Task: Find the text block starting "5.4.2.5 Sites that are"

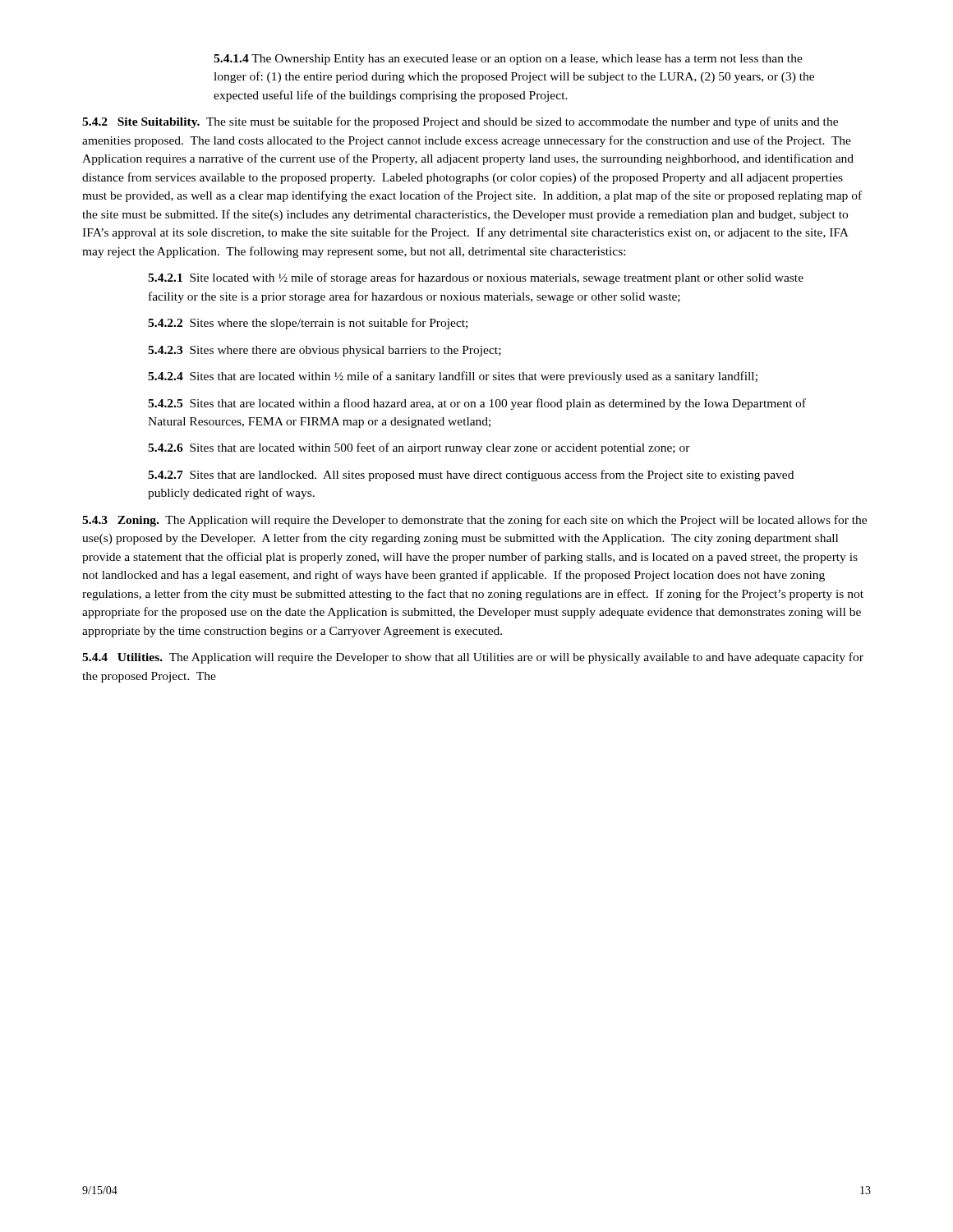Action: pos(485,412)
